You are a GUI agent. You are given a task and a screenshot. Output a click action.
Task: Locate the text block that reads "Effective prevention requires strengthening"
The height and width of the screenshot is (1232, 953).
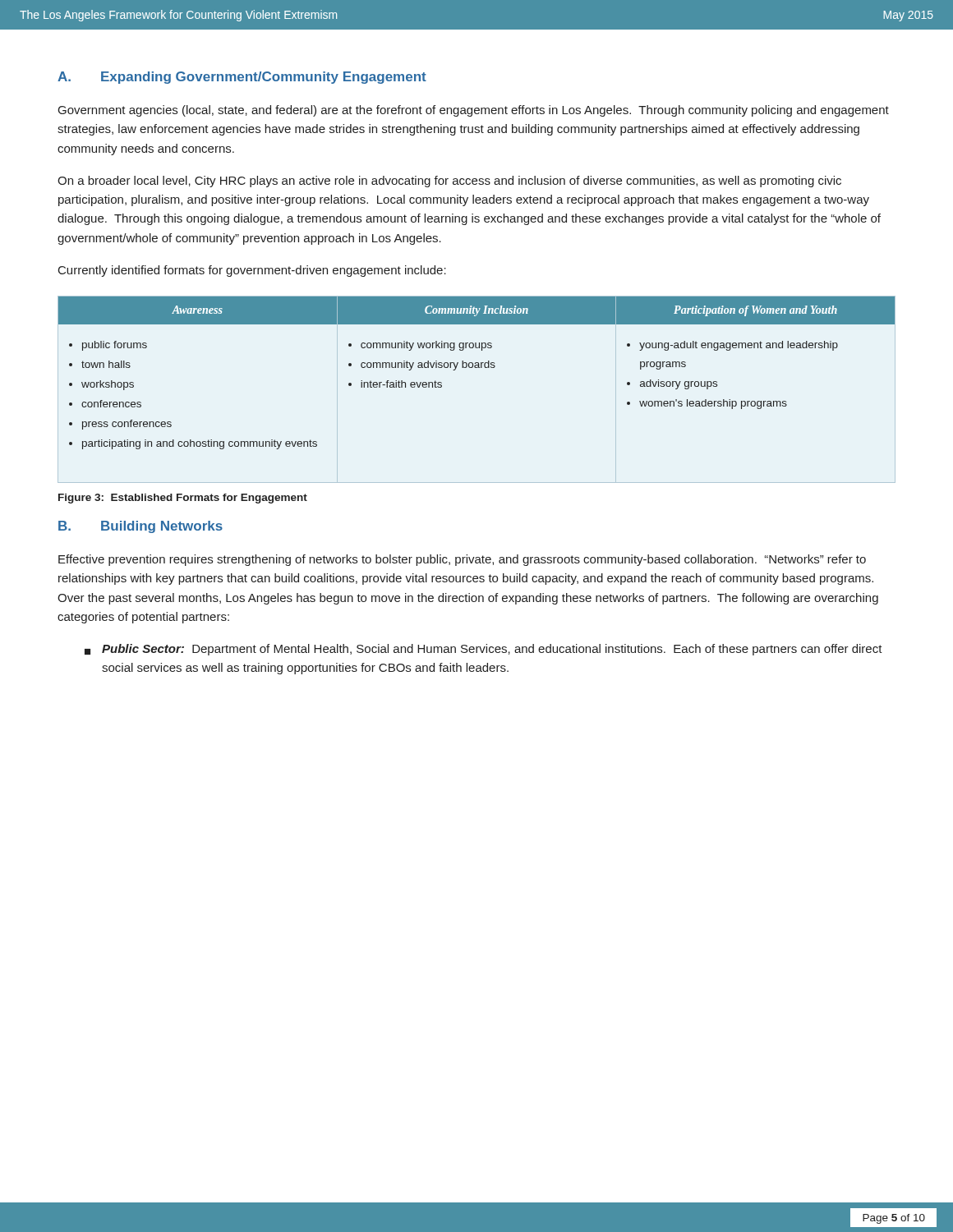(468, 588)
